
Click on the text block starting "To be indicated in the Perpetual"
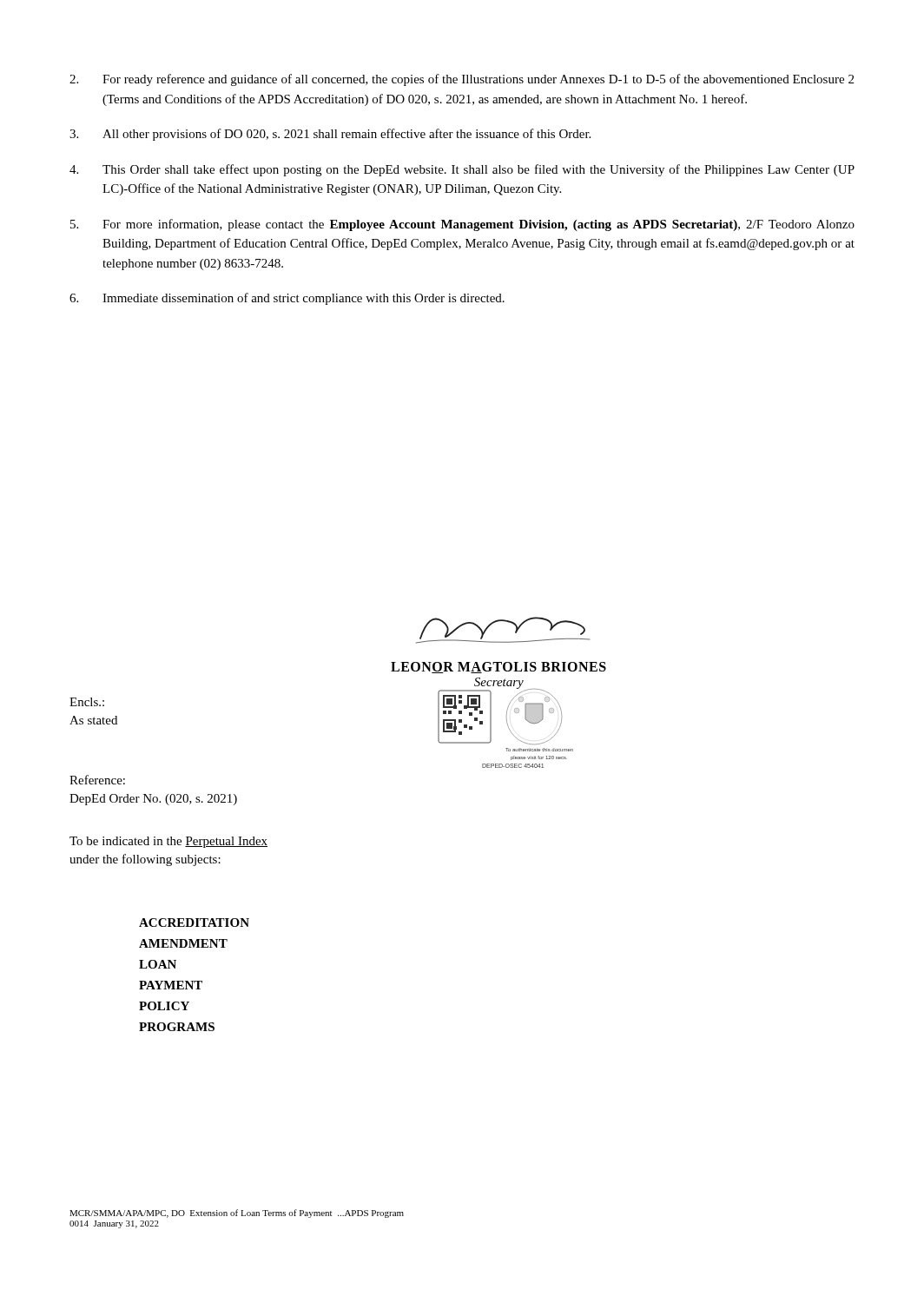[168, 850]
